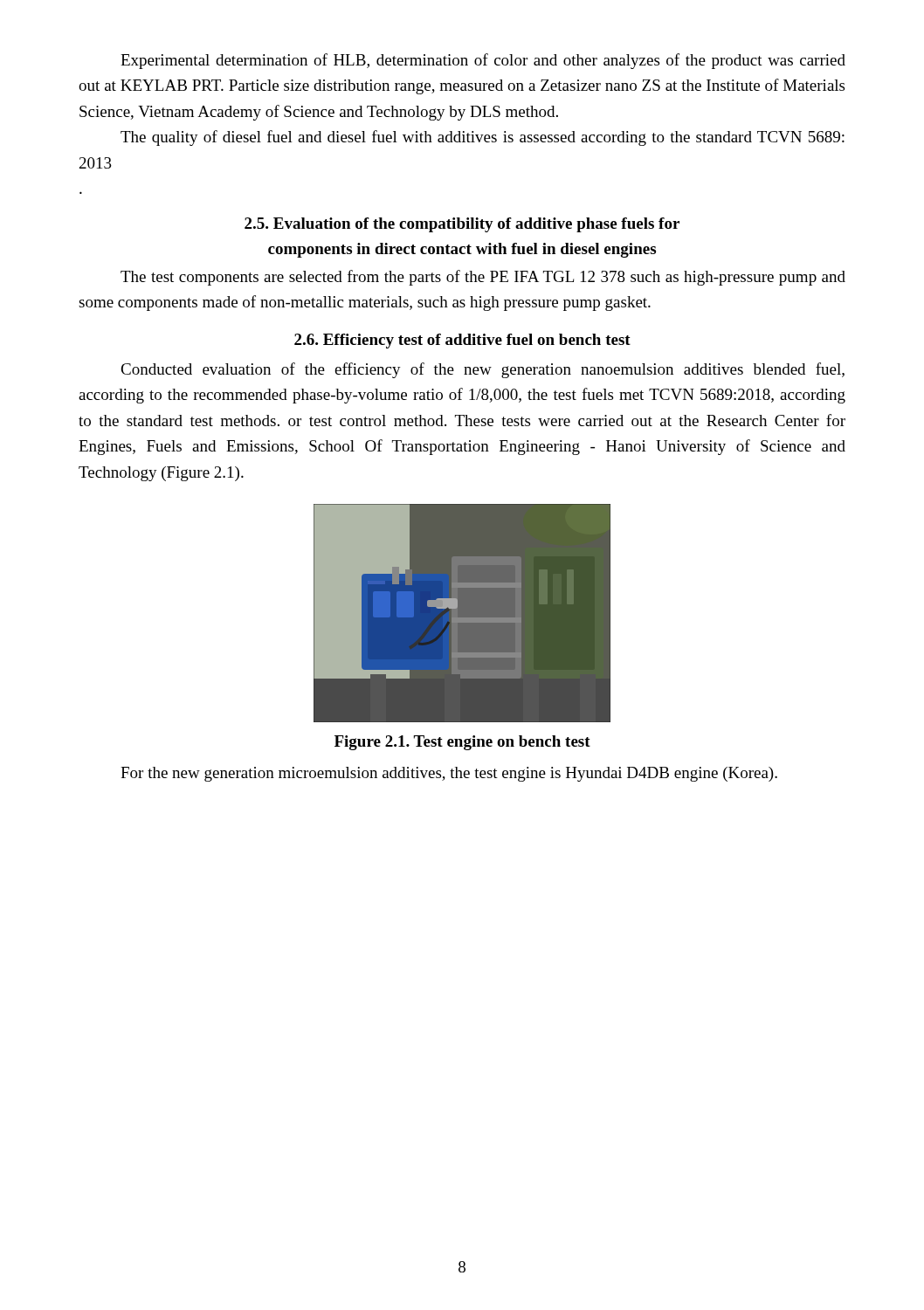Viewport: 924px width, 1310px height.
Task: Locate the text block containing "The test components are selected from"
Action: (x=462, y=289)
